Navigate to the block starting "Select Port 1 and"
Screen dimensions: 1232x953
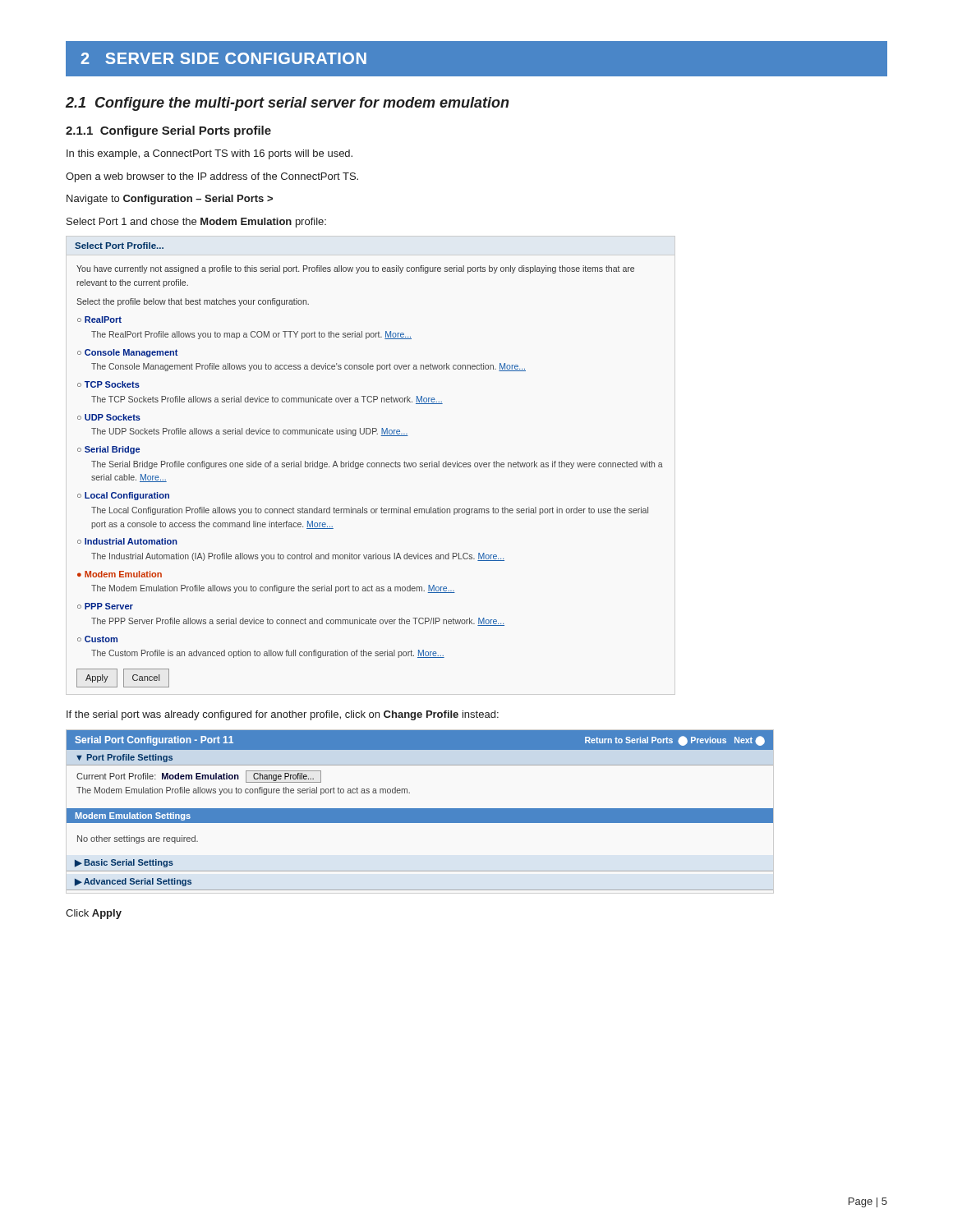(x=196, y=221)
